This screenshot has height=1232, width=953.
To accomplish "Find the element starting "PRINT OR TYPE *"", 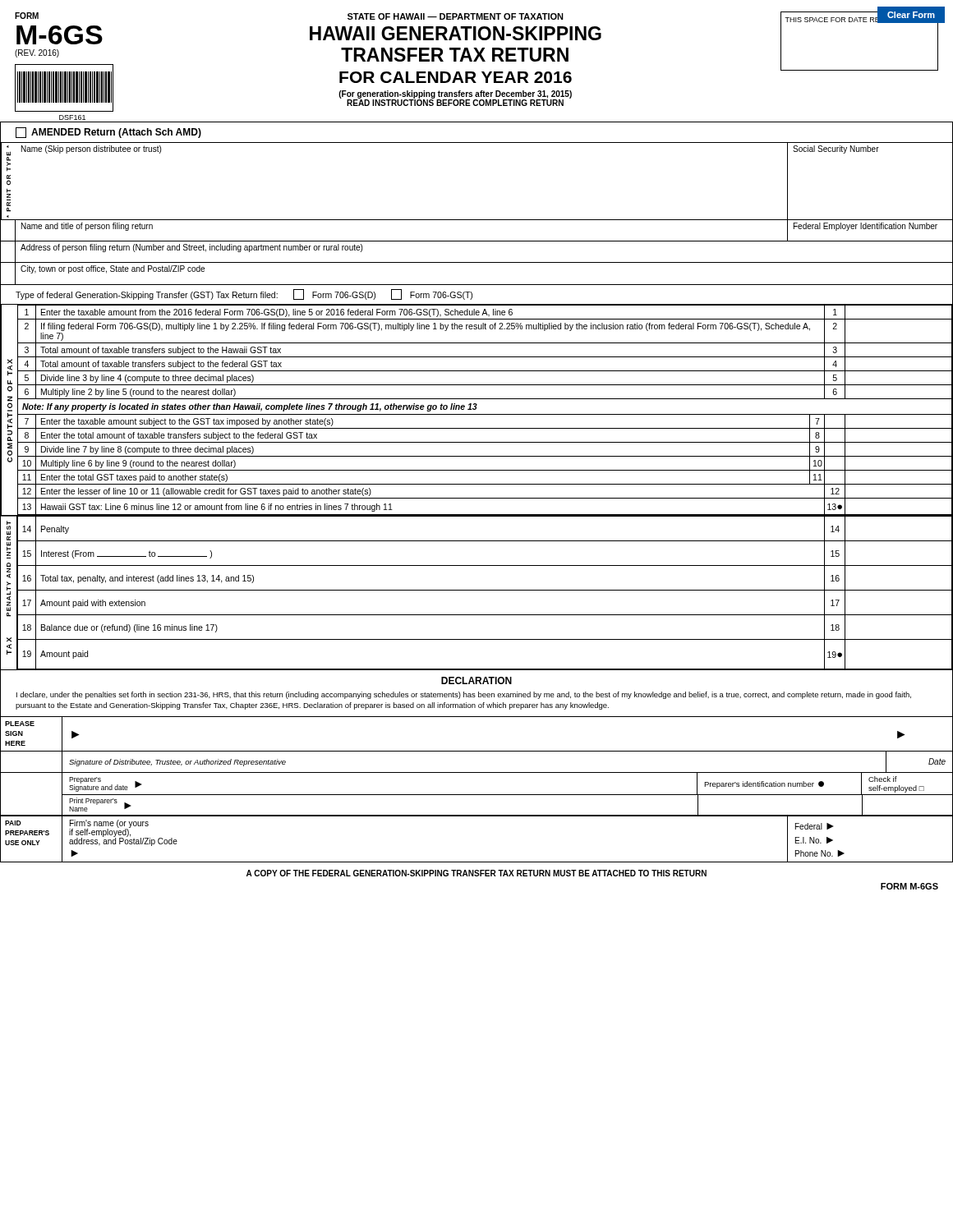I will point(476,214).
